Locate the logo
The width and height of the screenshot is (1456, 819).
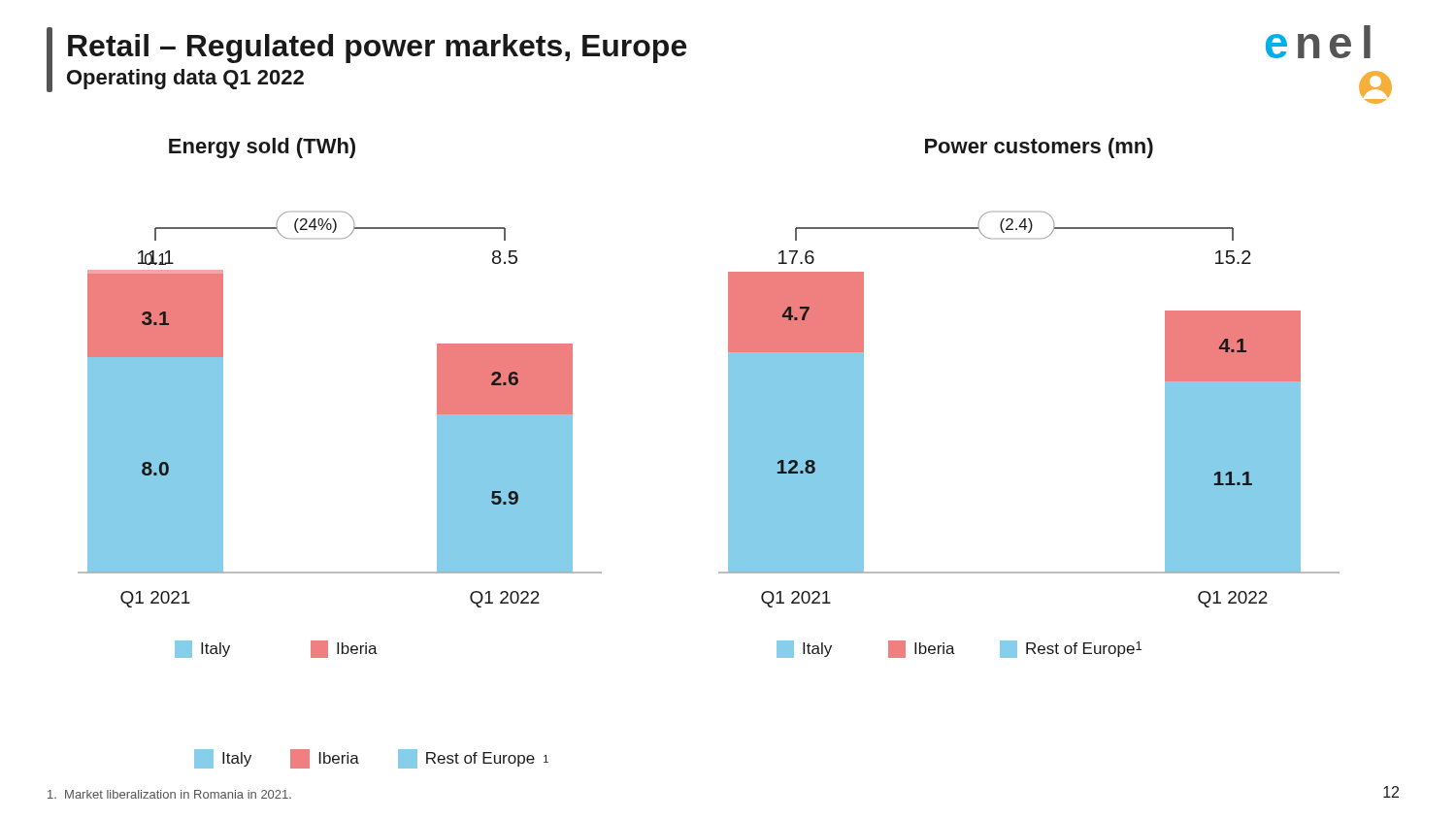pyautogui.click(x=1332, y=61)
